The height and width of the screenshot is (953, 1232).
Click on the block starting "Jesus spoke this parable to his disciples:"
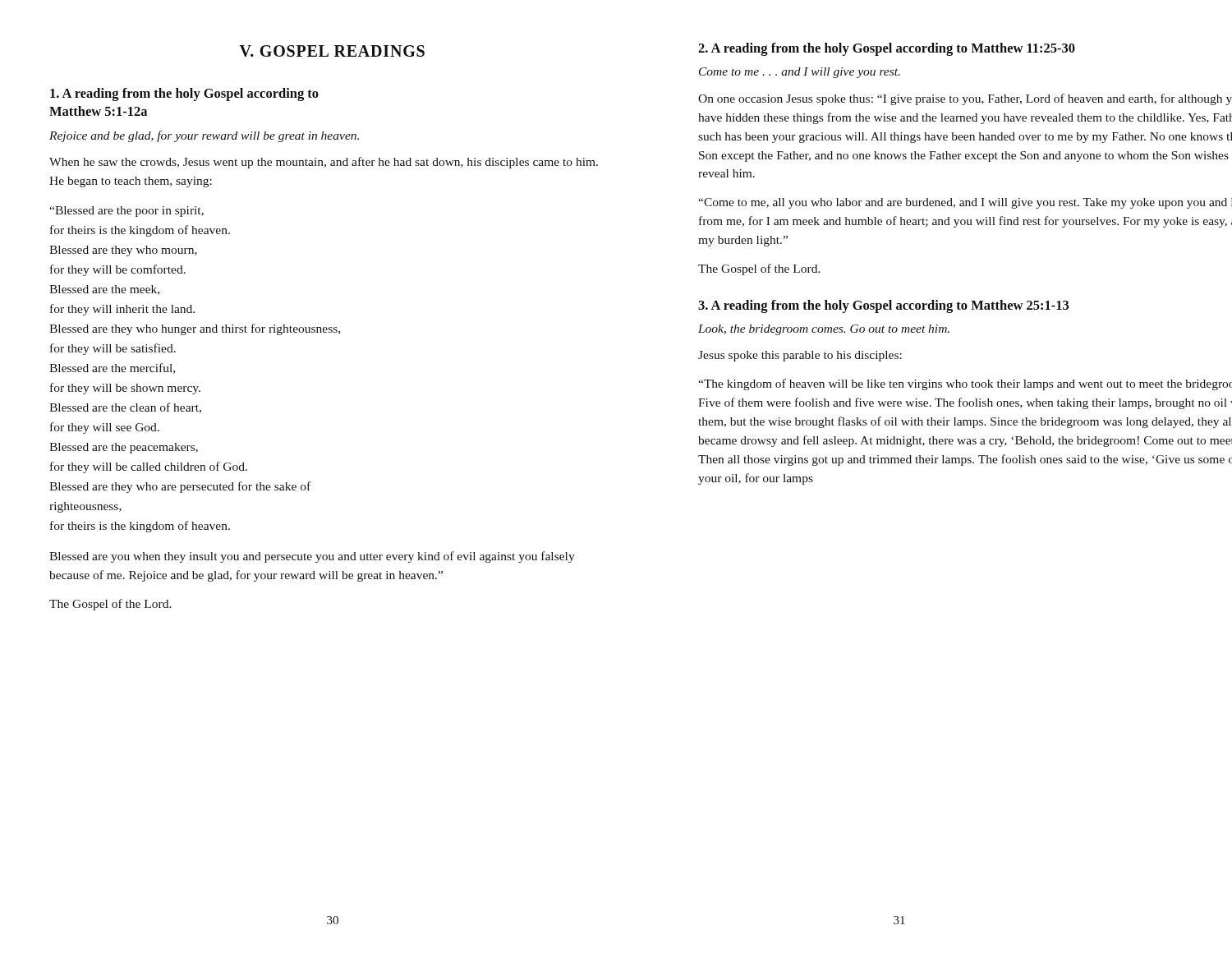tap(800, 355)
